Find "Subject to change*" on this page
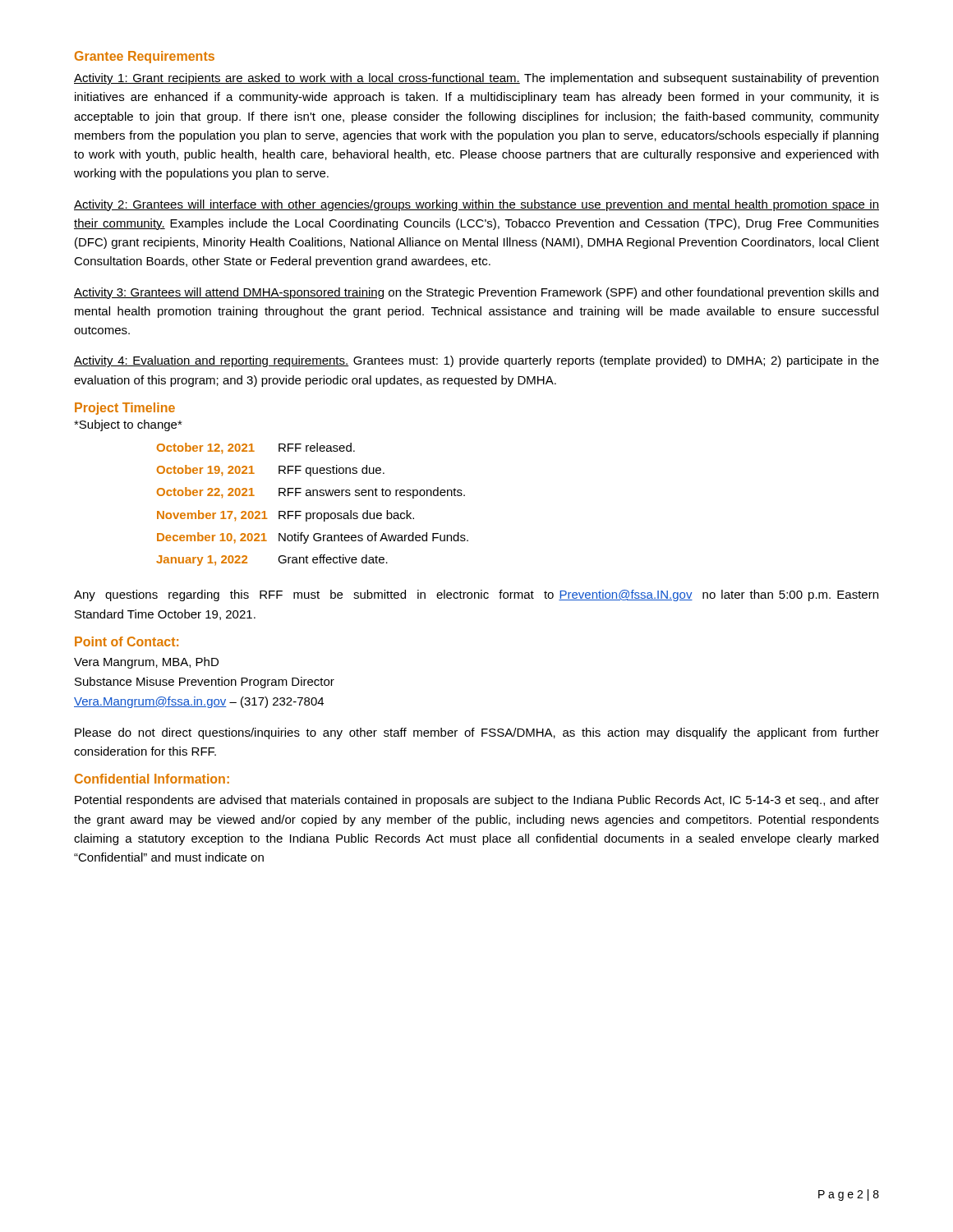 pyautogui.click(x=128, y=424)
